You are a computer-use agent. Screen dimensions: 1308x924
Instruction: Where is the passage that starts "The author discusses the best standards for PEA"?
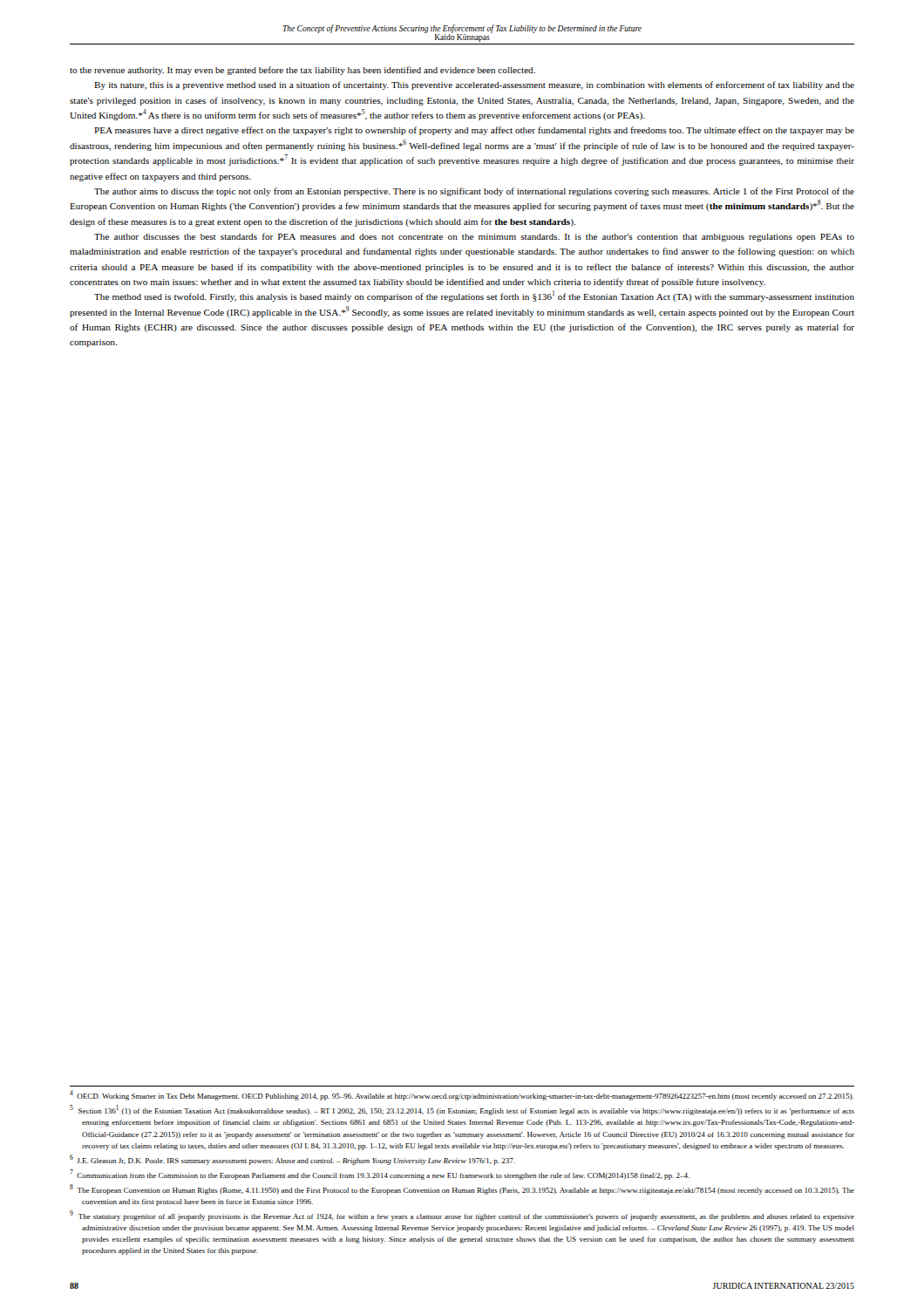tap(462, 260)
